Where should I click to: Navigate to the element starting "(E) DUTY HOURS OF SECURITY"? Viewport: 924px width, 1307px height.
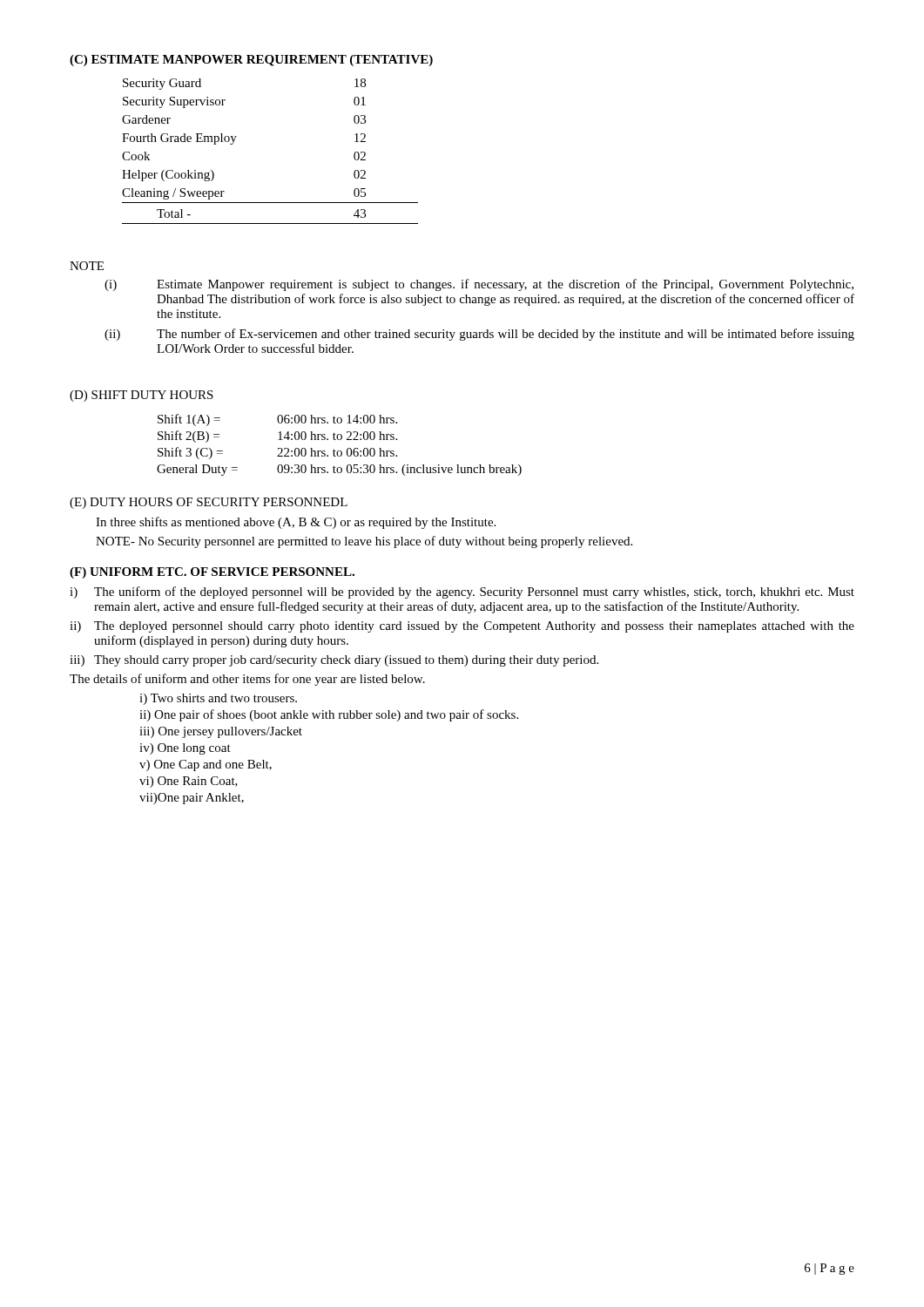(x=209, y=502)
